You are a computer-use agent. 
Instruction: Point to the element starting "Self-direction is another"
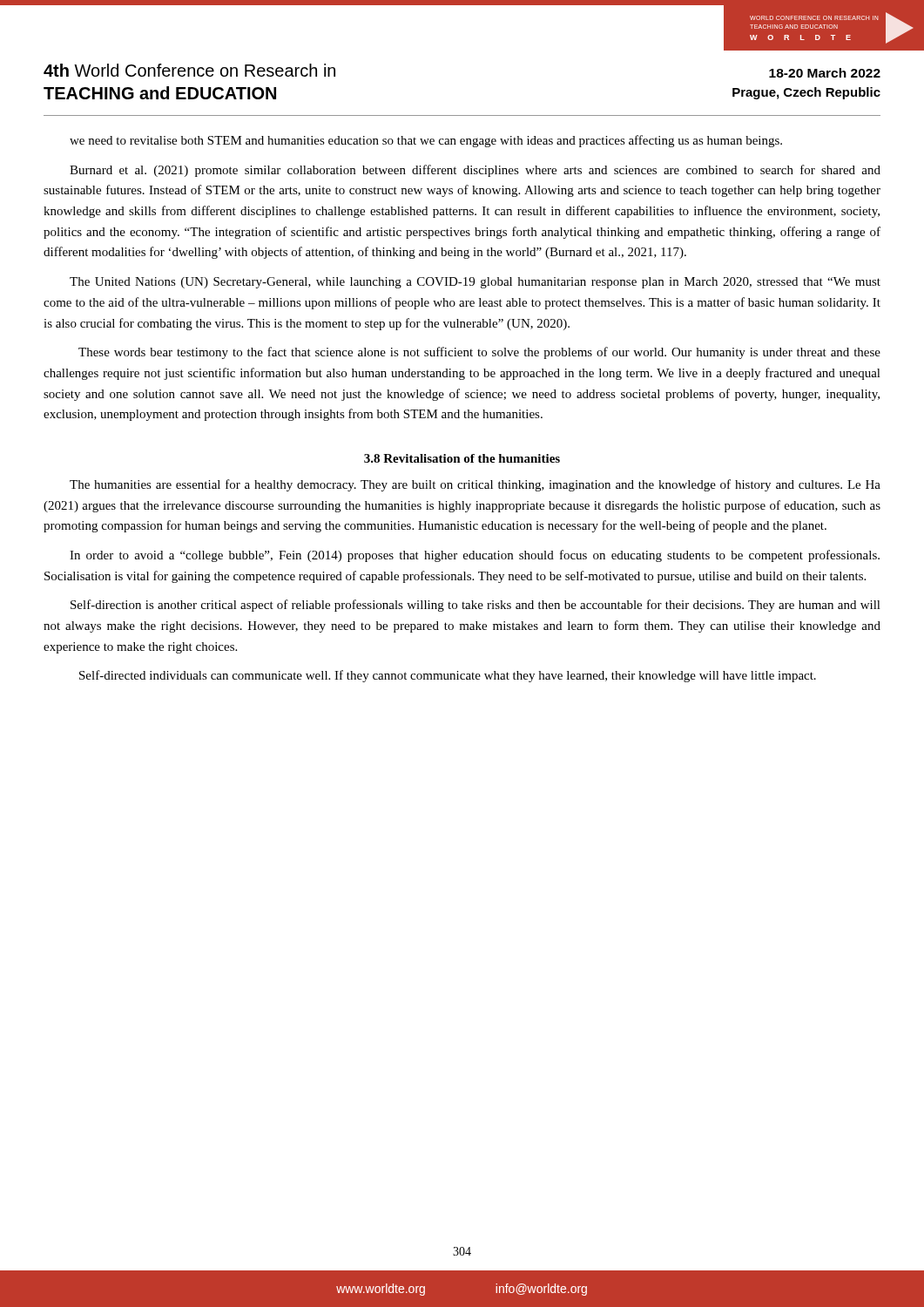point(462,626)
